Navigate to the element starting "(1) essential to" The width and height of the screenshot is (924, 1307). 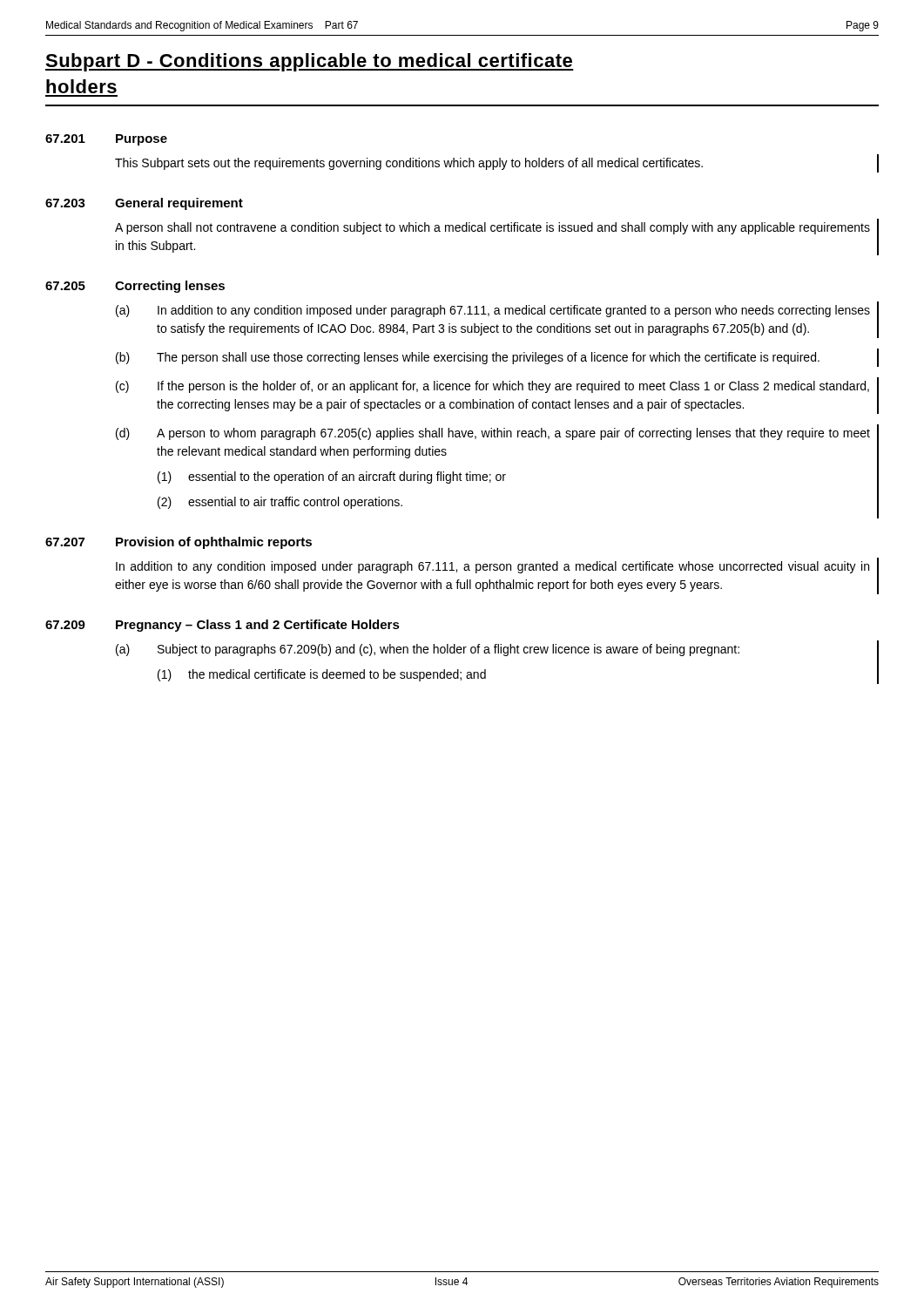tap(513, 477)
